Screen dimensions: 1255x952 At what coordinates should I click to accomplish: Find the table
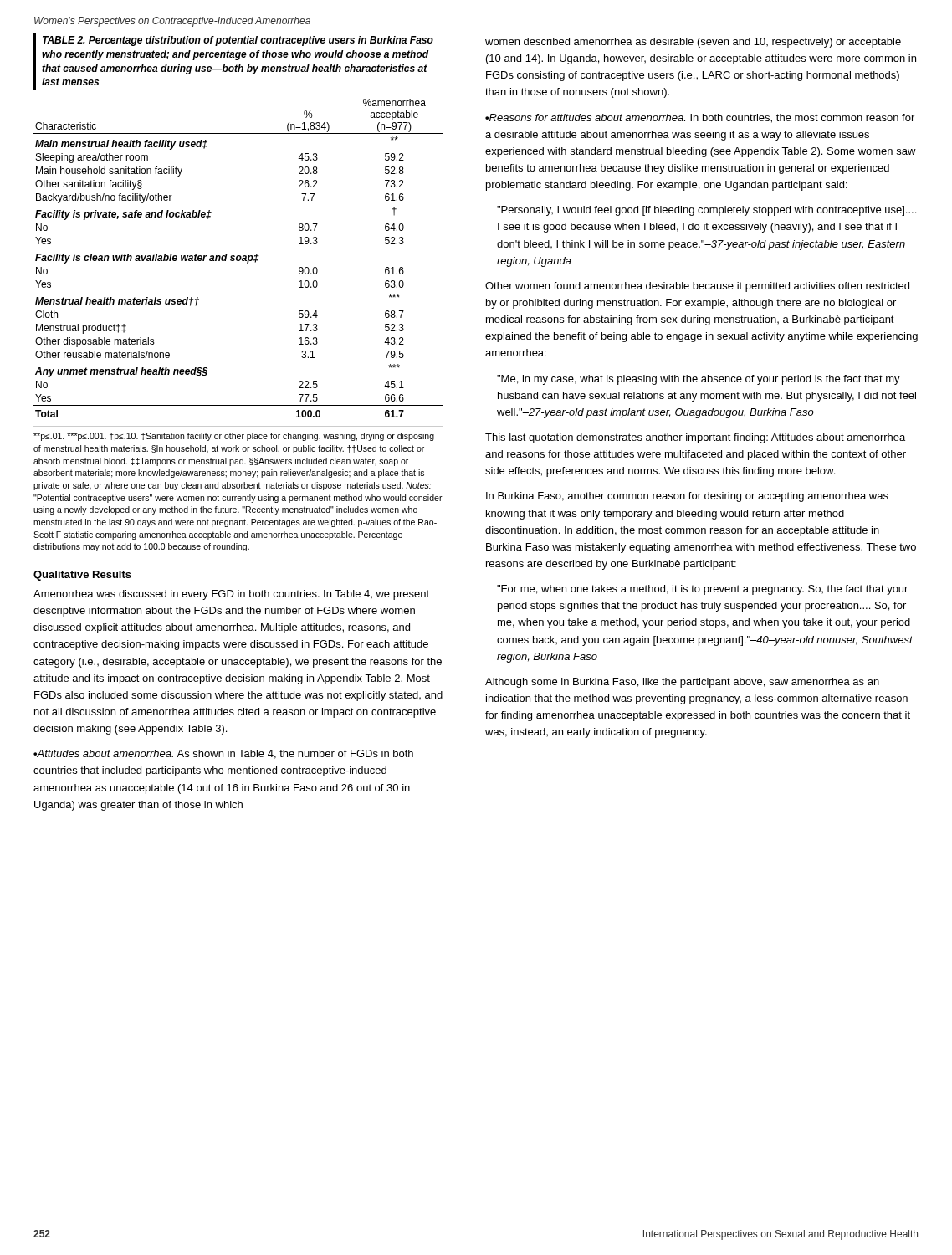[238, 259]
